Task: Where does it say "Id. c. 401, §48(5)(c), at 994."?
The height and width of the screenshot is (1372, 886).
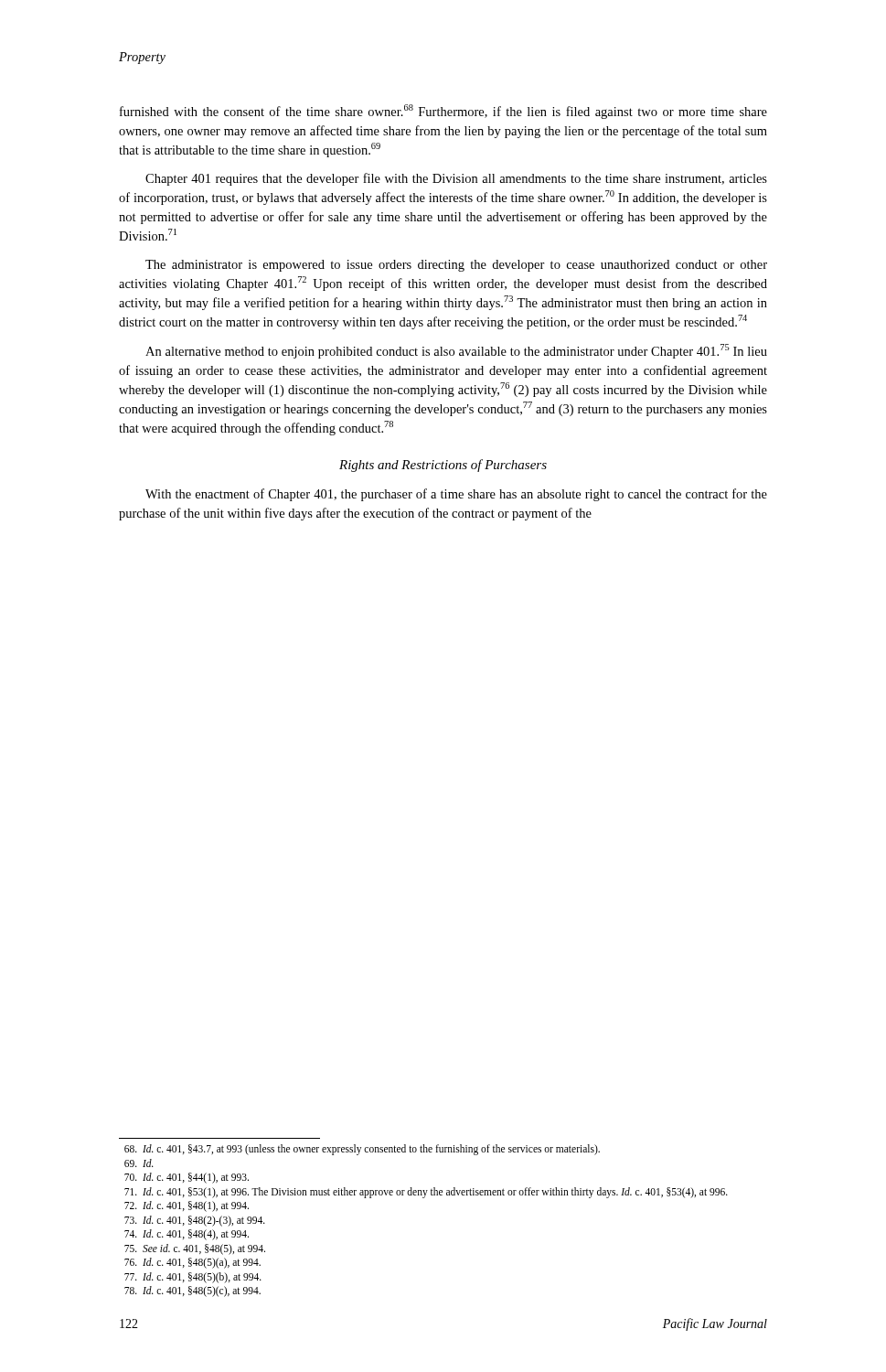Action: click(x=190, y=1291)
